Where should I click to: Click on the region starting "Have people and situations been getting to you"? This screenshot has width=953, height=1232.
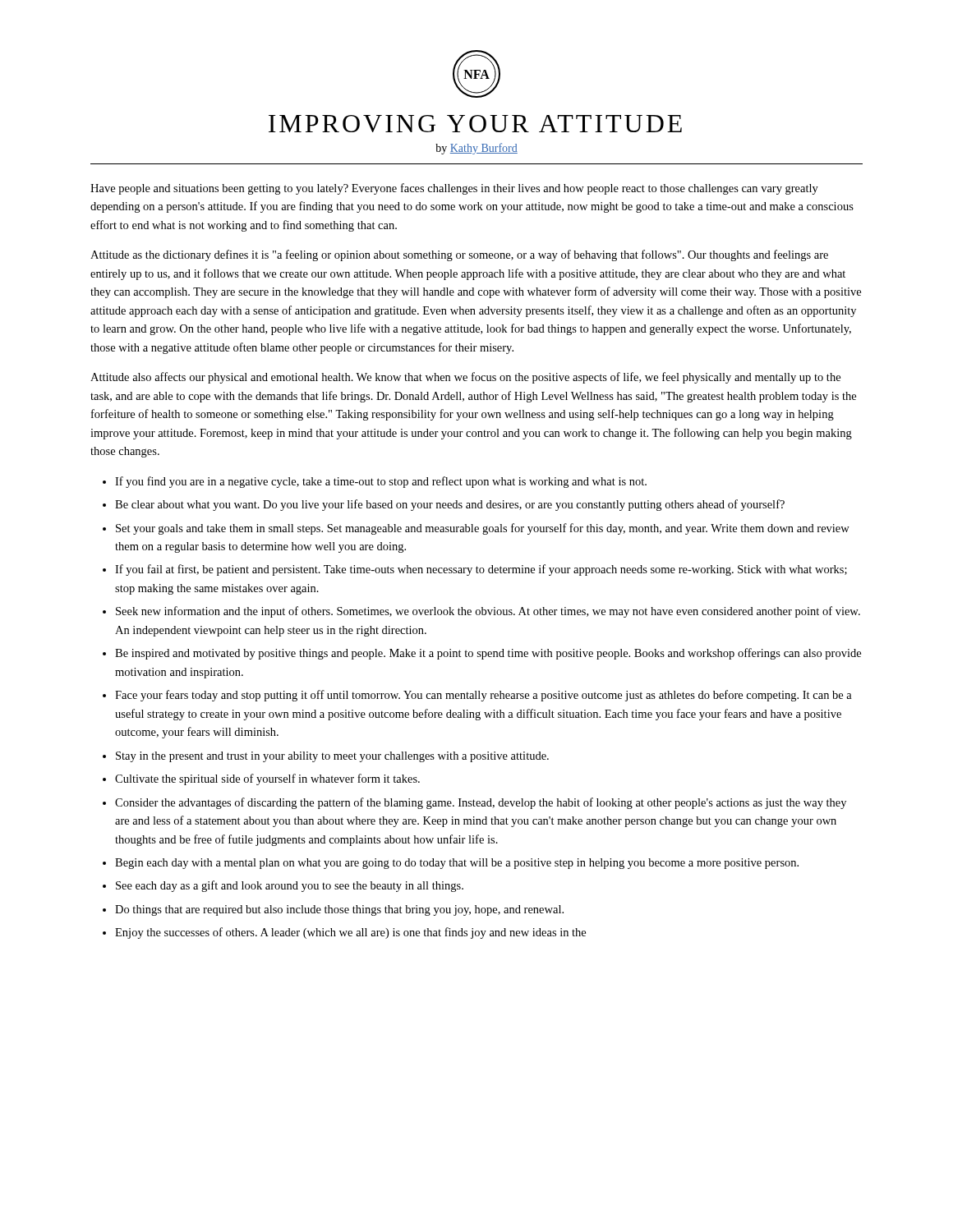click(472, 207)
